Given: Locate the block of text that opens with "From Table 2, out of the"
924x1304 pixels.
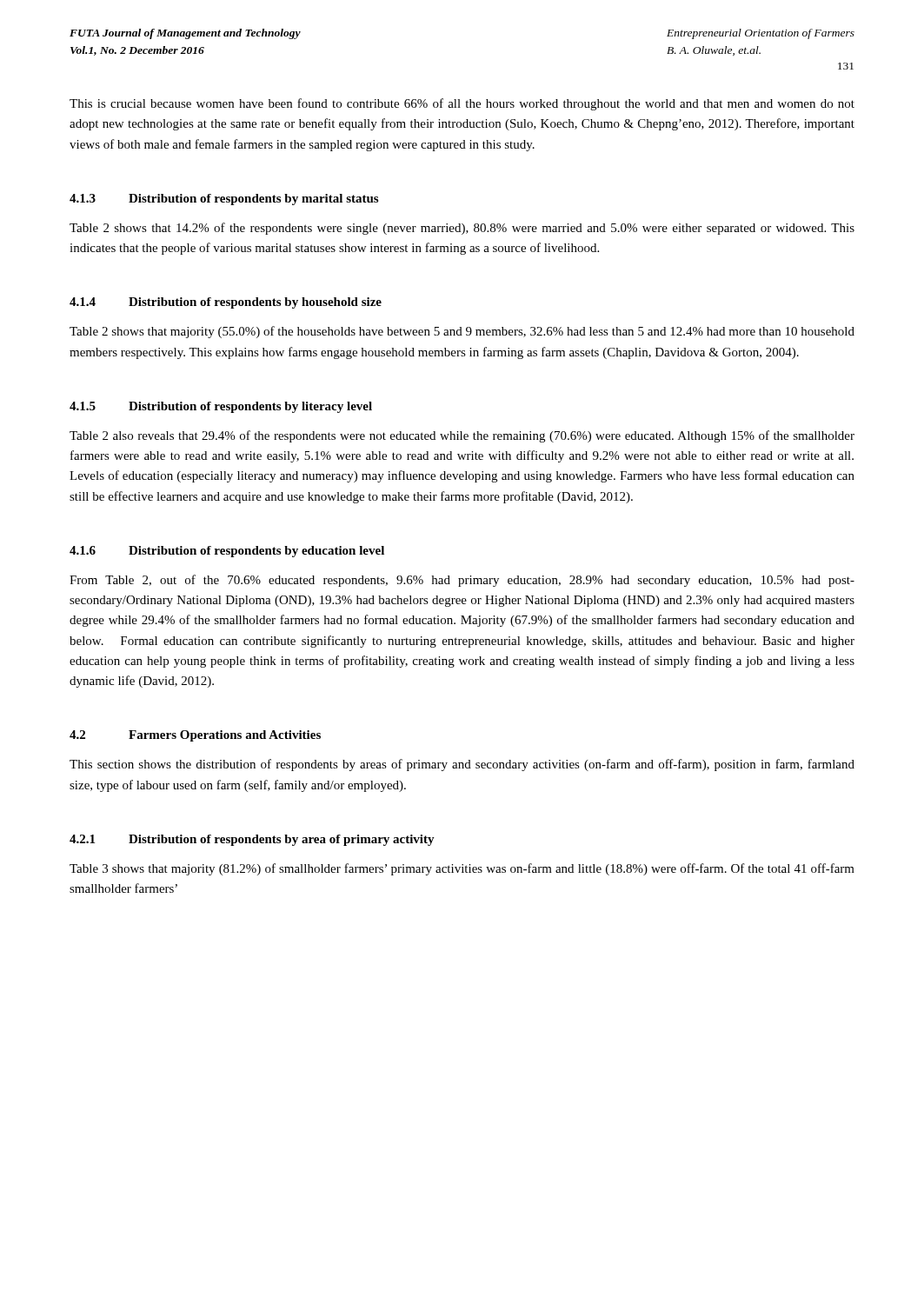Looking at the screenshot, I should pyautogui.click(x=462, y=630).
